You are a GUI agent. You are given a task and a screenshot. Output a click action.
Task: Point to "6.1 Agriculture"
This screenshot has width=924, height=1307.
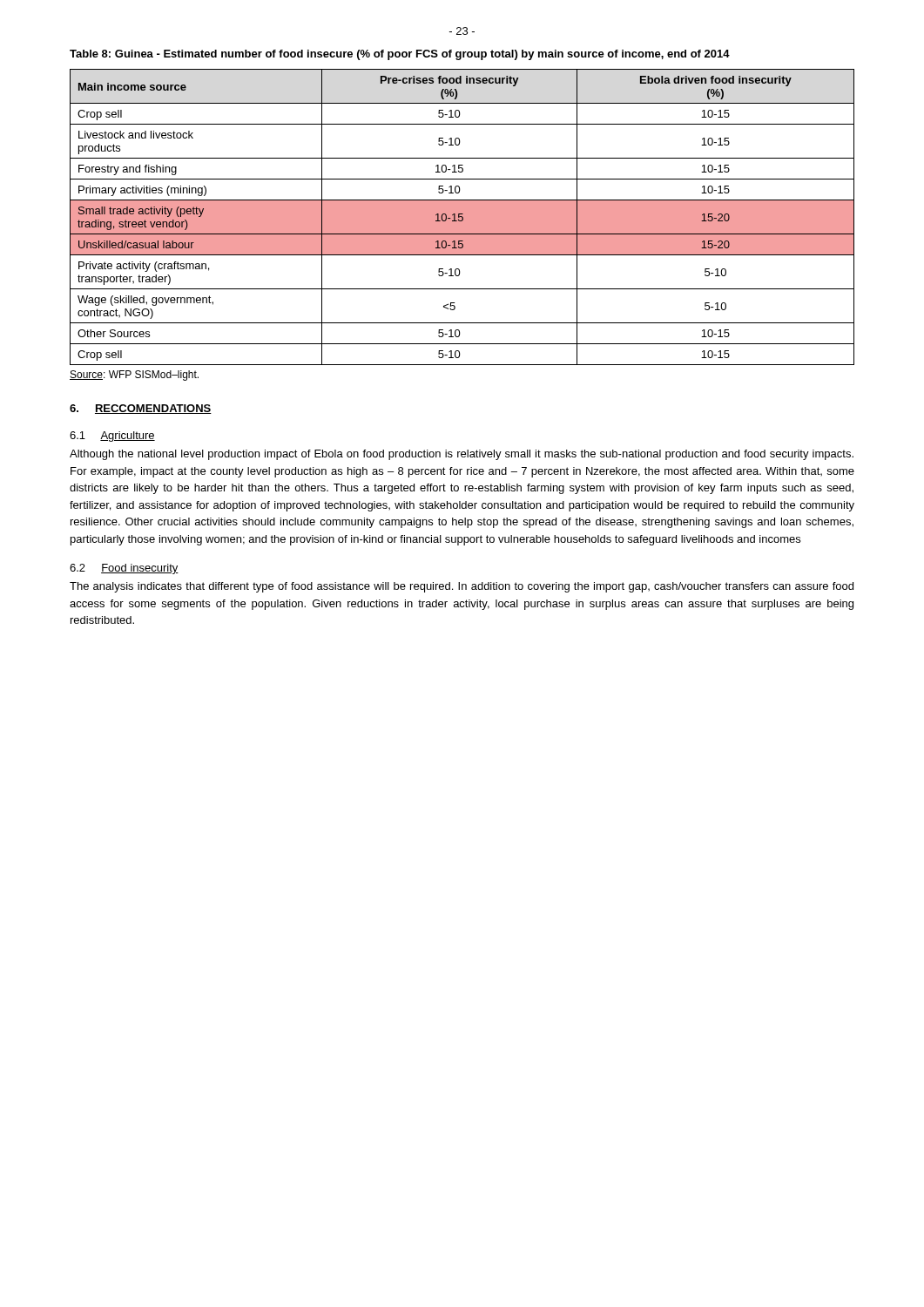[112, 435]
